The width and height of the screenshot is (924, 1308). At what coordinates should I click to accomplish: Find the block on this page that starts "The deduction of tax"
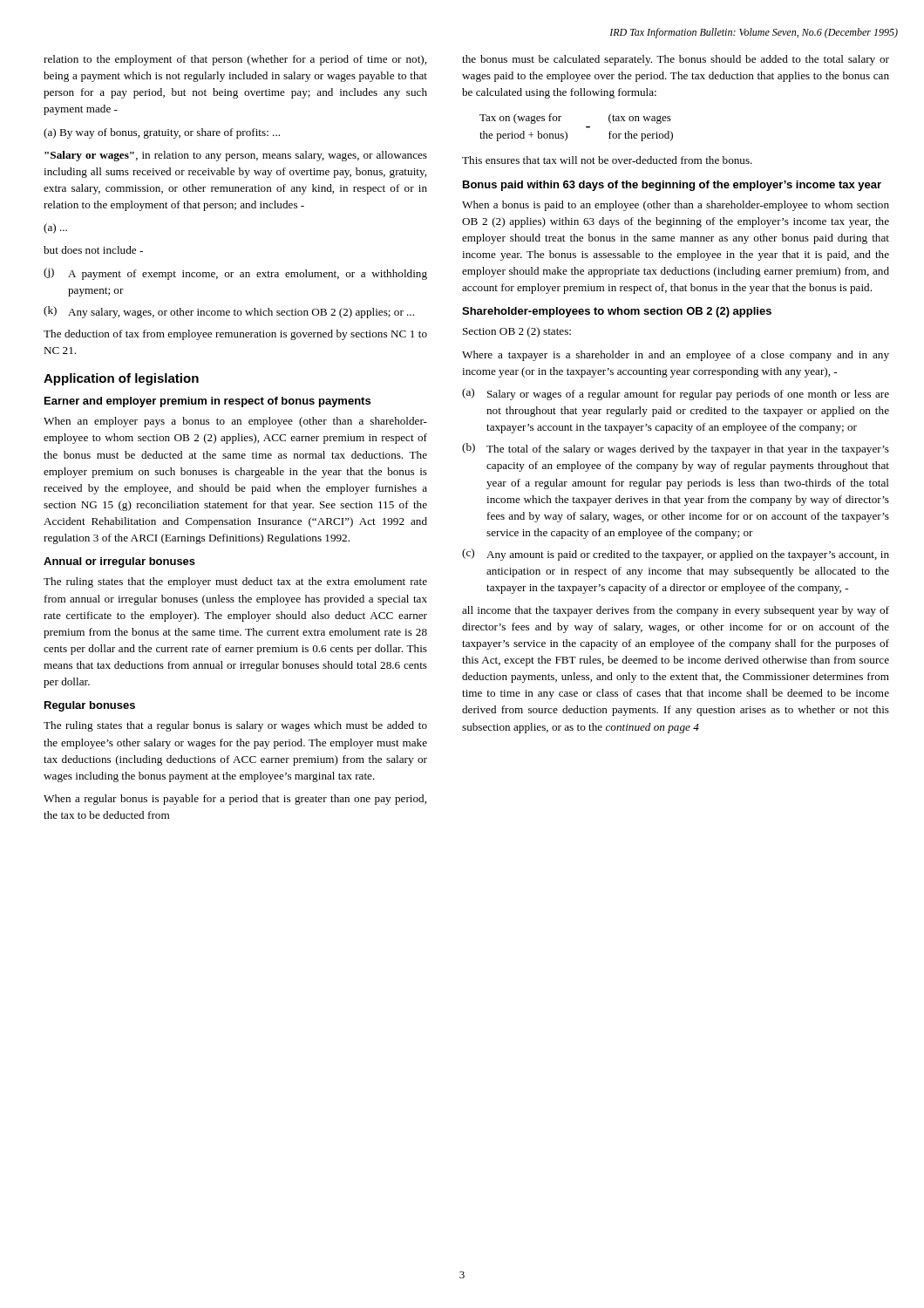pyautogui.click(x=235, y=342)
